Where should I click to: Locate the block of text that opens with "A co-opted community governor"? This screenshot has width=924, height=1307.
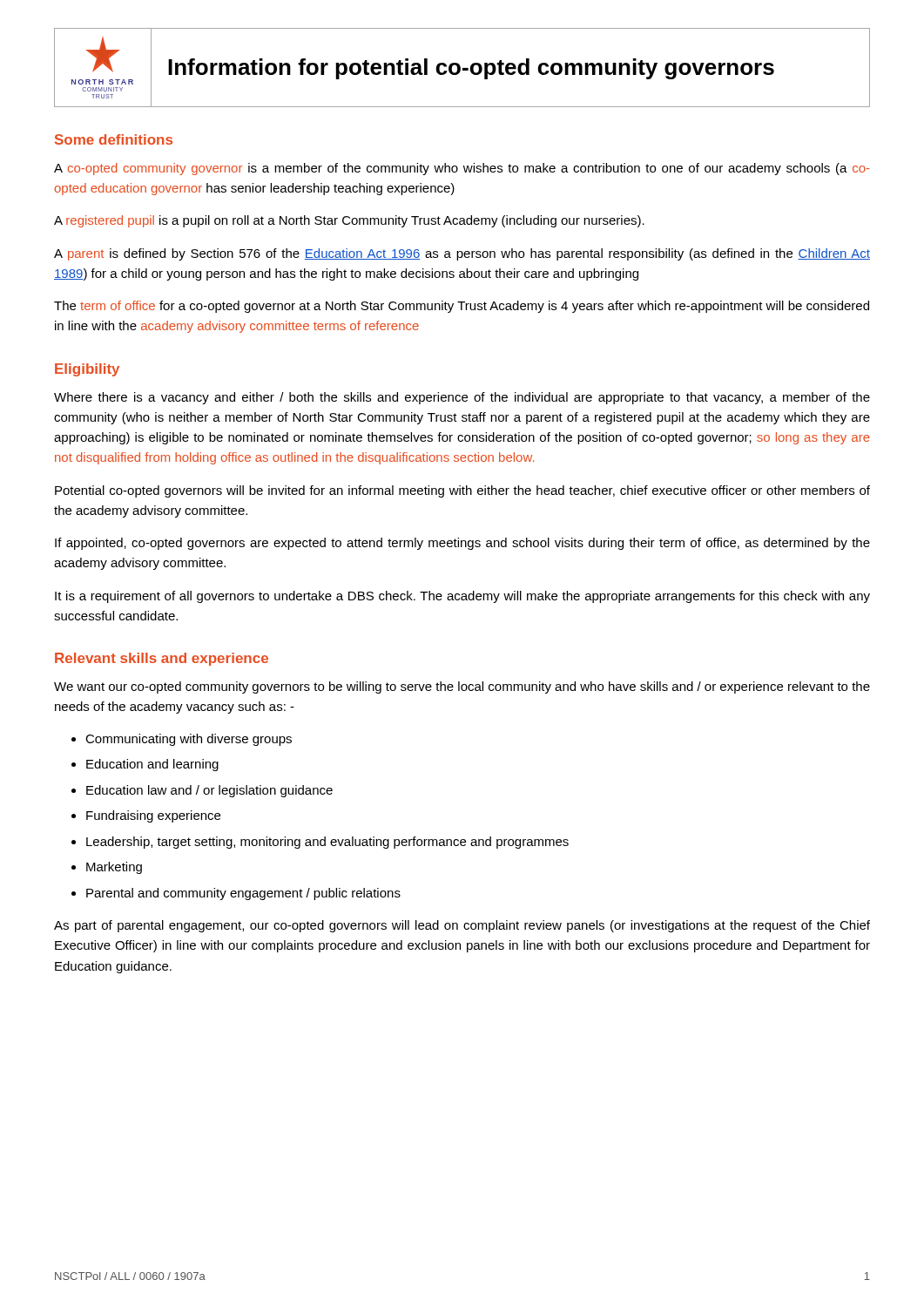click(x=462, y=178)
